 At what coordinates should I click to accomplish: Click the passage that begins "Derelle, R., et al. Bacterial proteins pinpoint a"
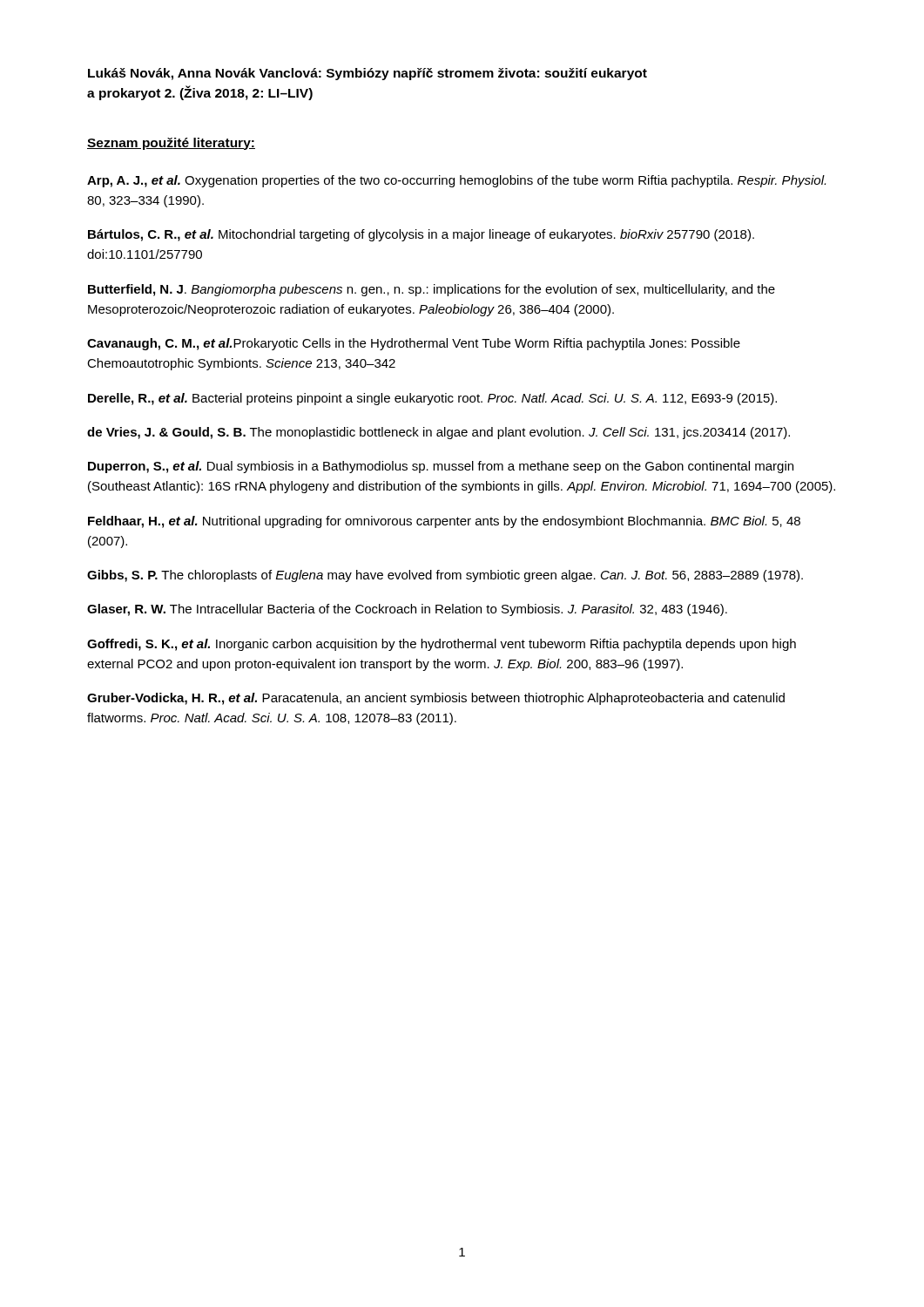click(x=433, y=397)
